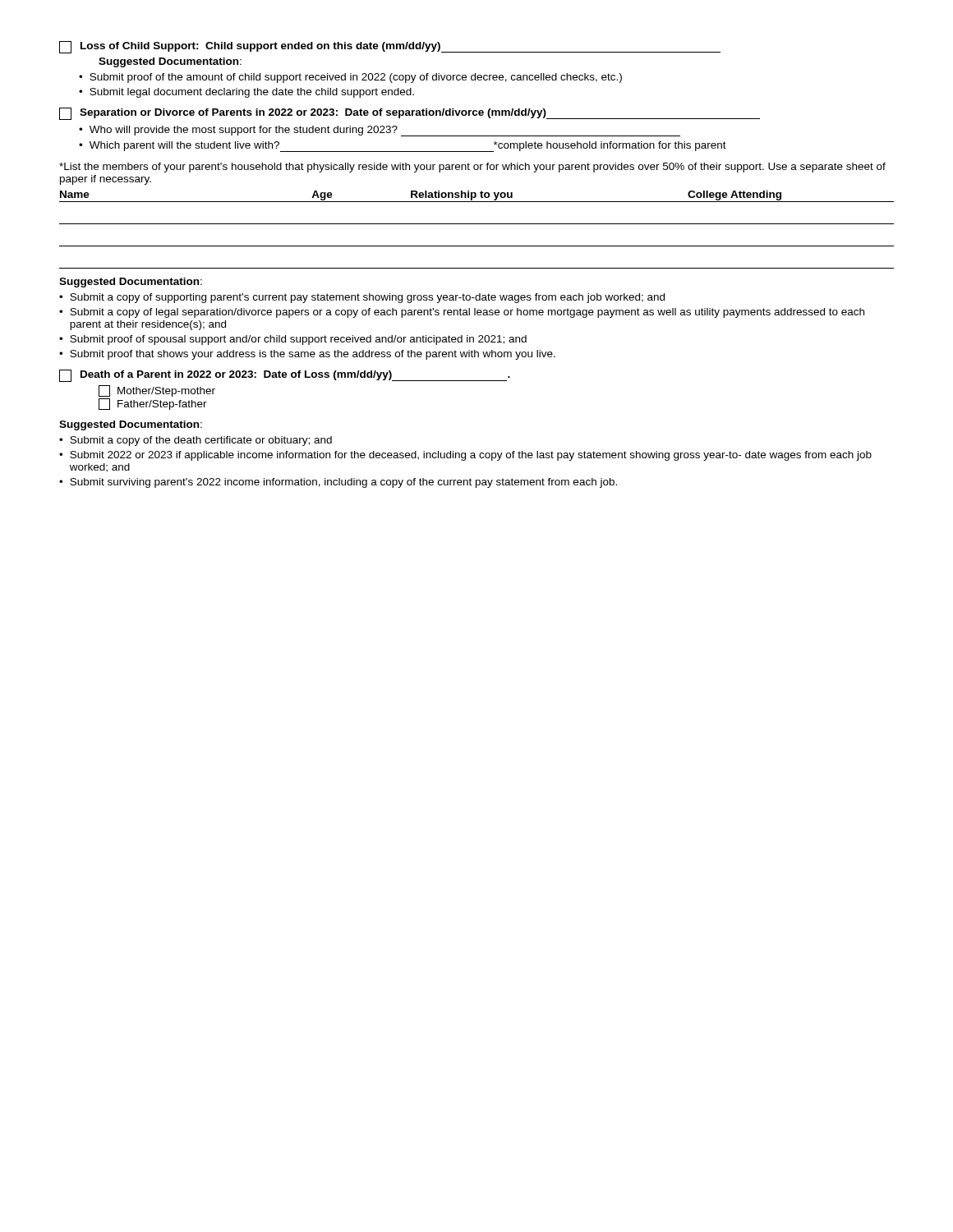Viewport: 953px width, 1232px height.
Task: Click on the block starting "Submit 2022 or 2023 if applicable"
Action: tap(482, 461)
